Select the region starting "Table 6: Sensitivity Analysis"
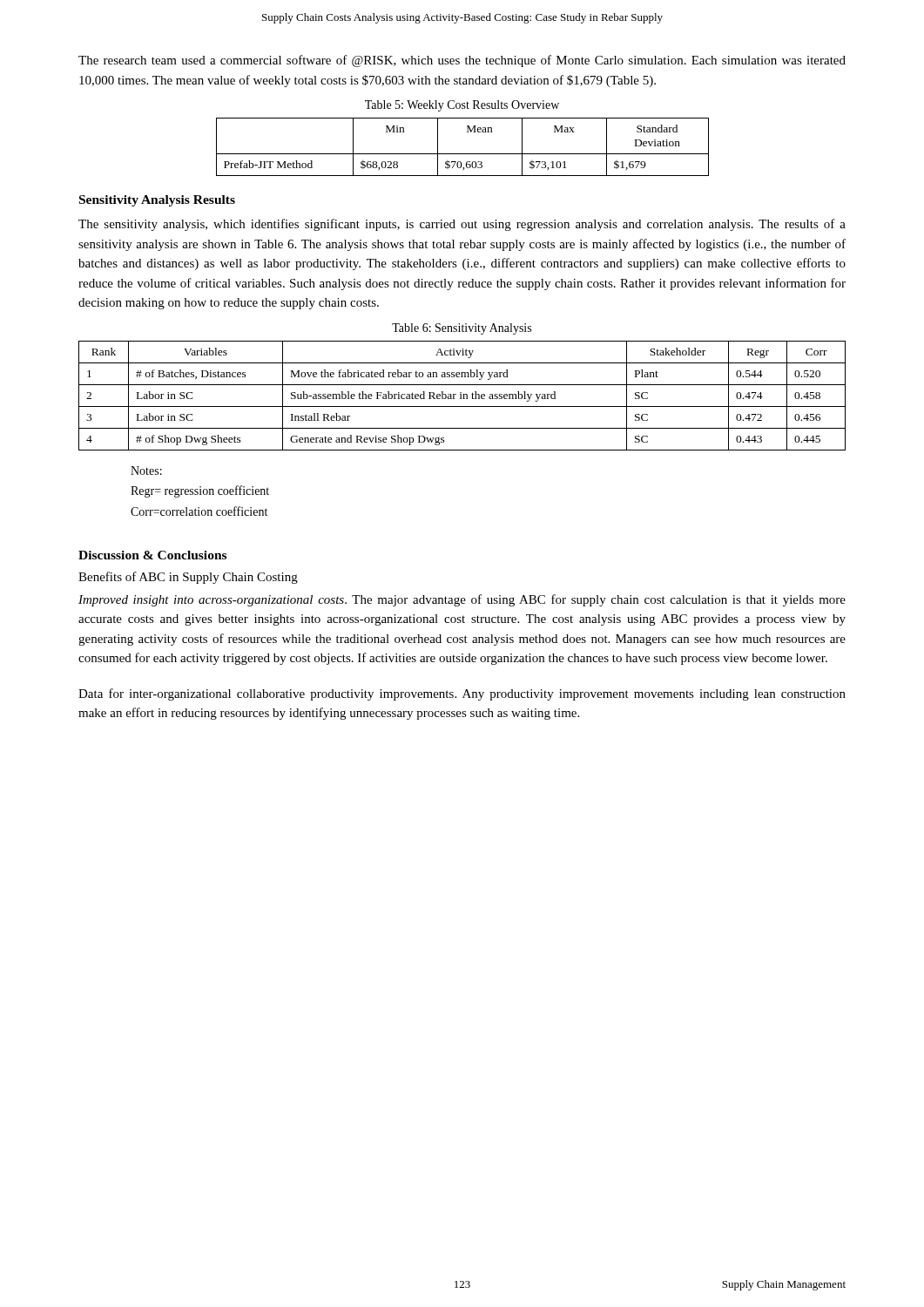Image resolution: width=924 pixels, height=1307 pixels. point(462,328)
